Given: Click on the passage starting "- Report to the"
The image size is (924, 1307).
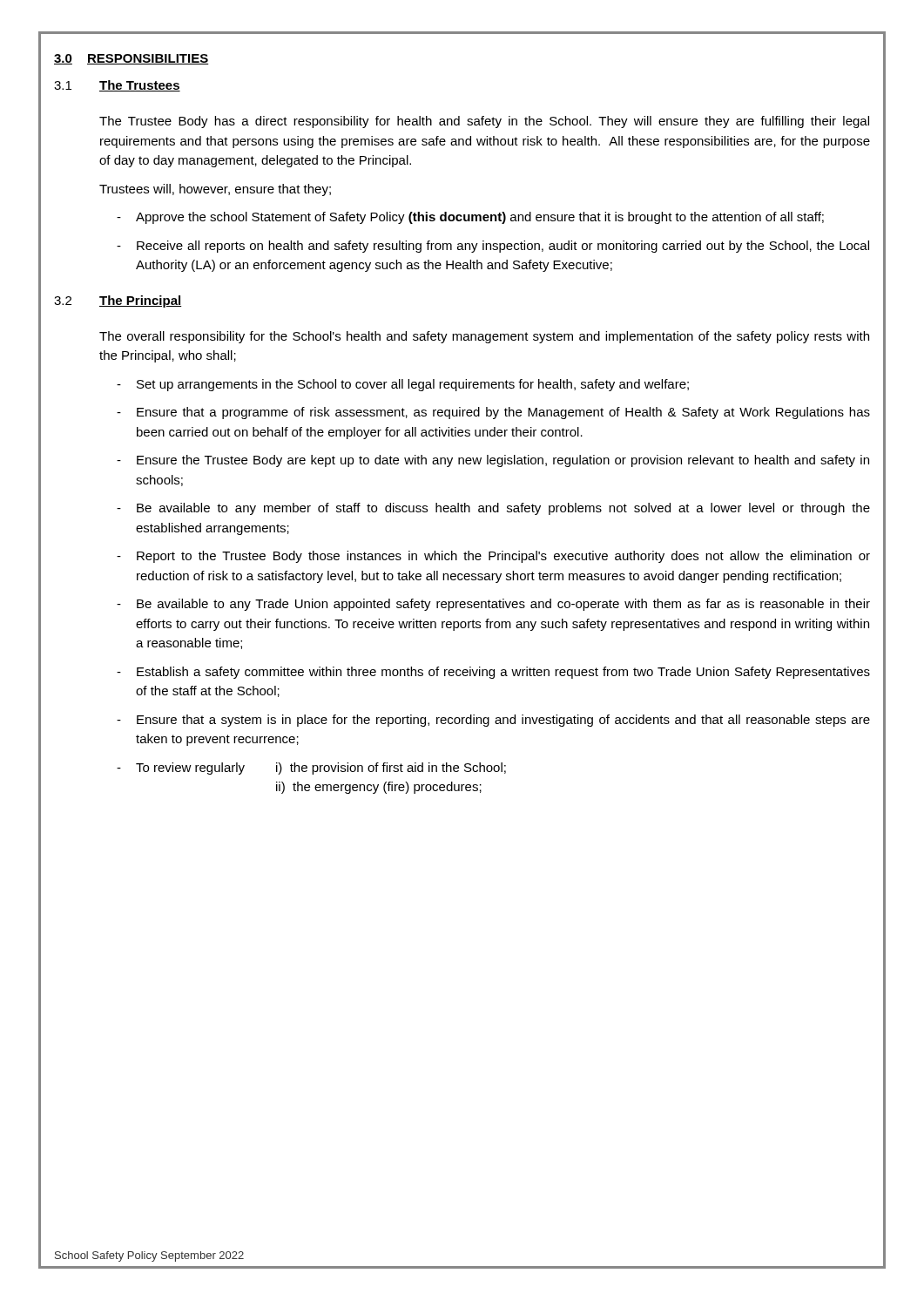Looking at the screenshot, I should (x=493, y=566).
